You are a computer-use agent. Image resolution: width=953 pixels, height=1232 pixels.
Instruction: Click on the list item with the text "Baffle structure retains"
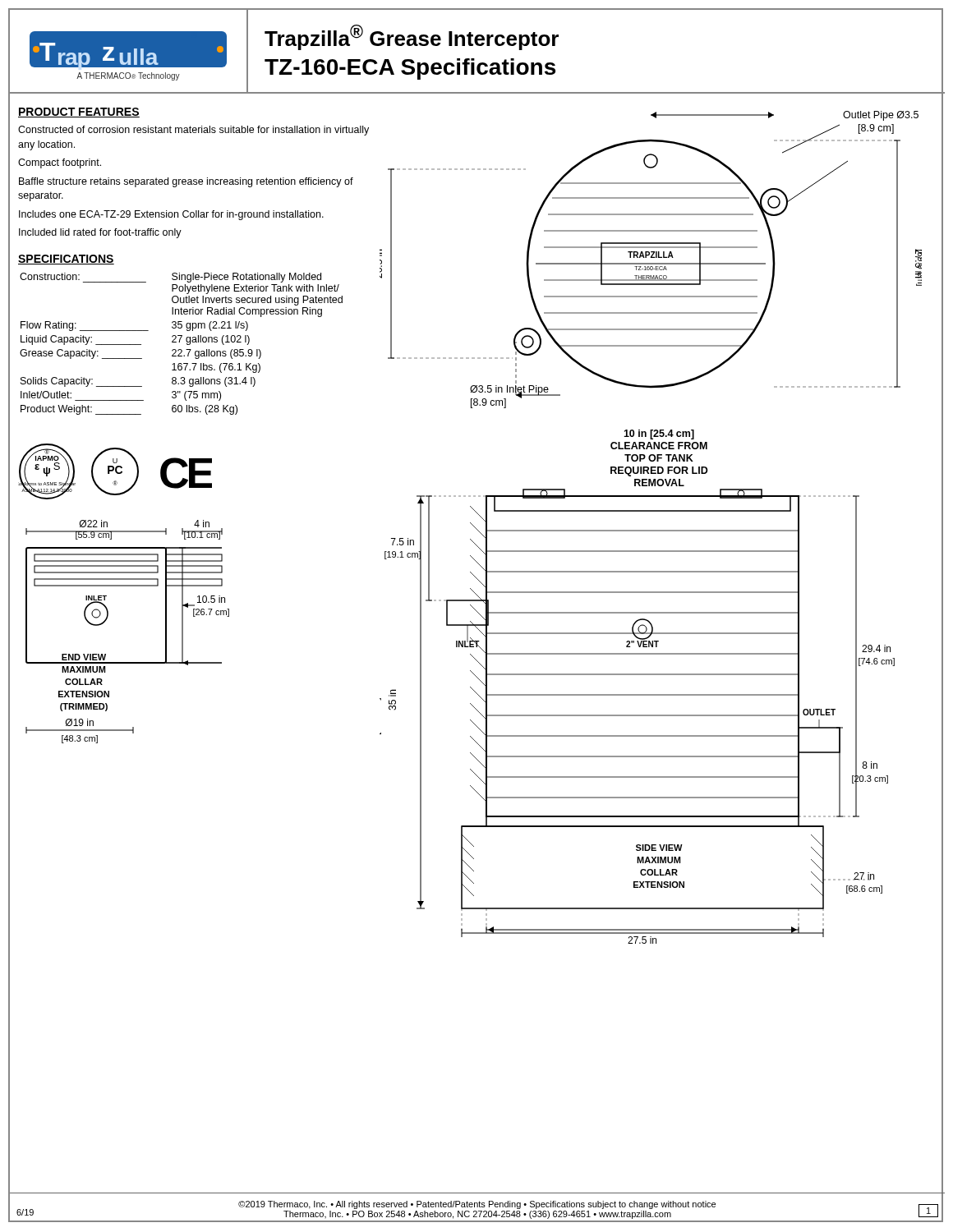click(185, 188)
